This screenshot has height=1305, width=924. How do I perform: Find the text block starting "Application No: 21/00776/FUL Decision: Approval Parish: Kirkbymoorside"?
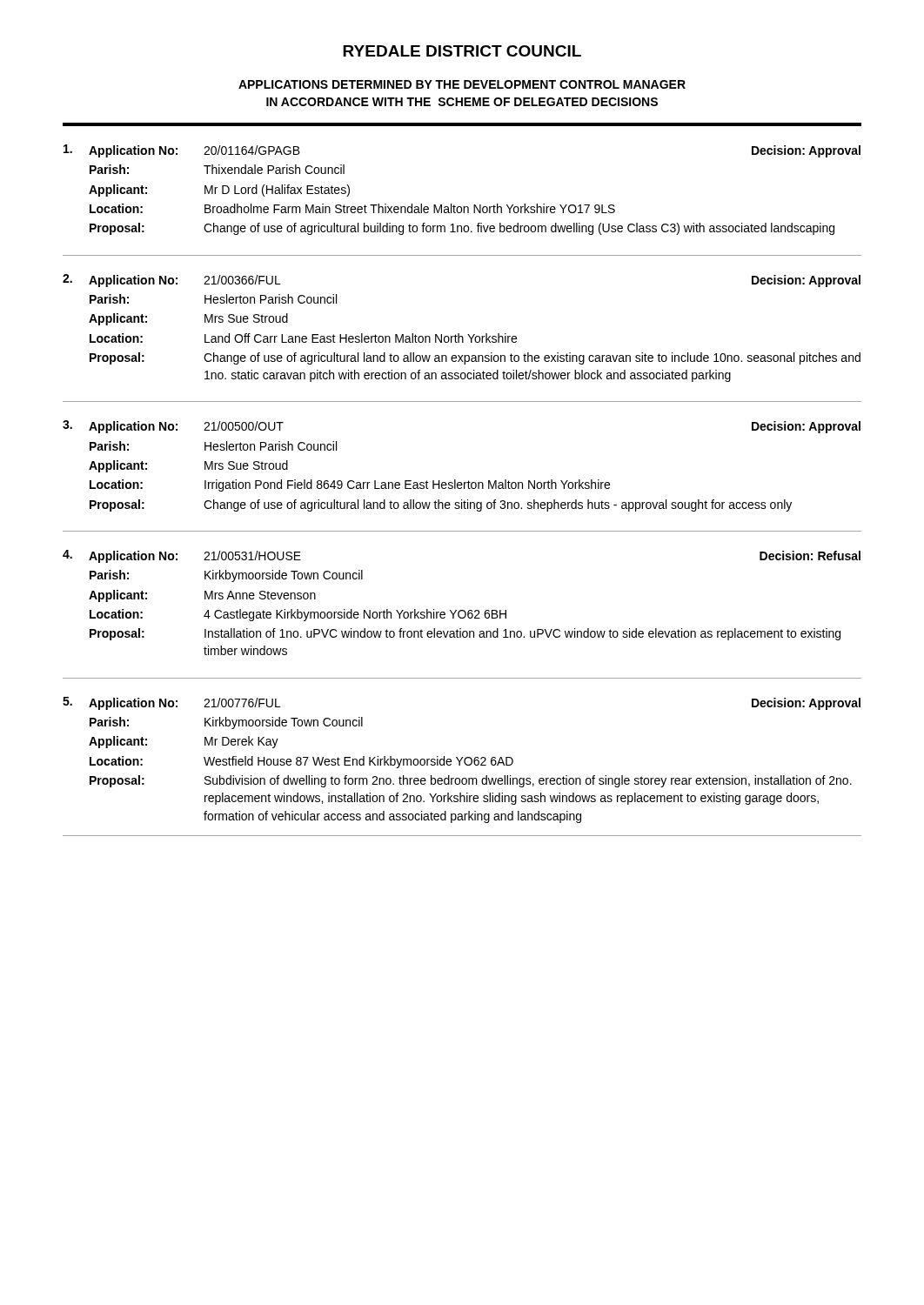tap(462, 760)
